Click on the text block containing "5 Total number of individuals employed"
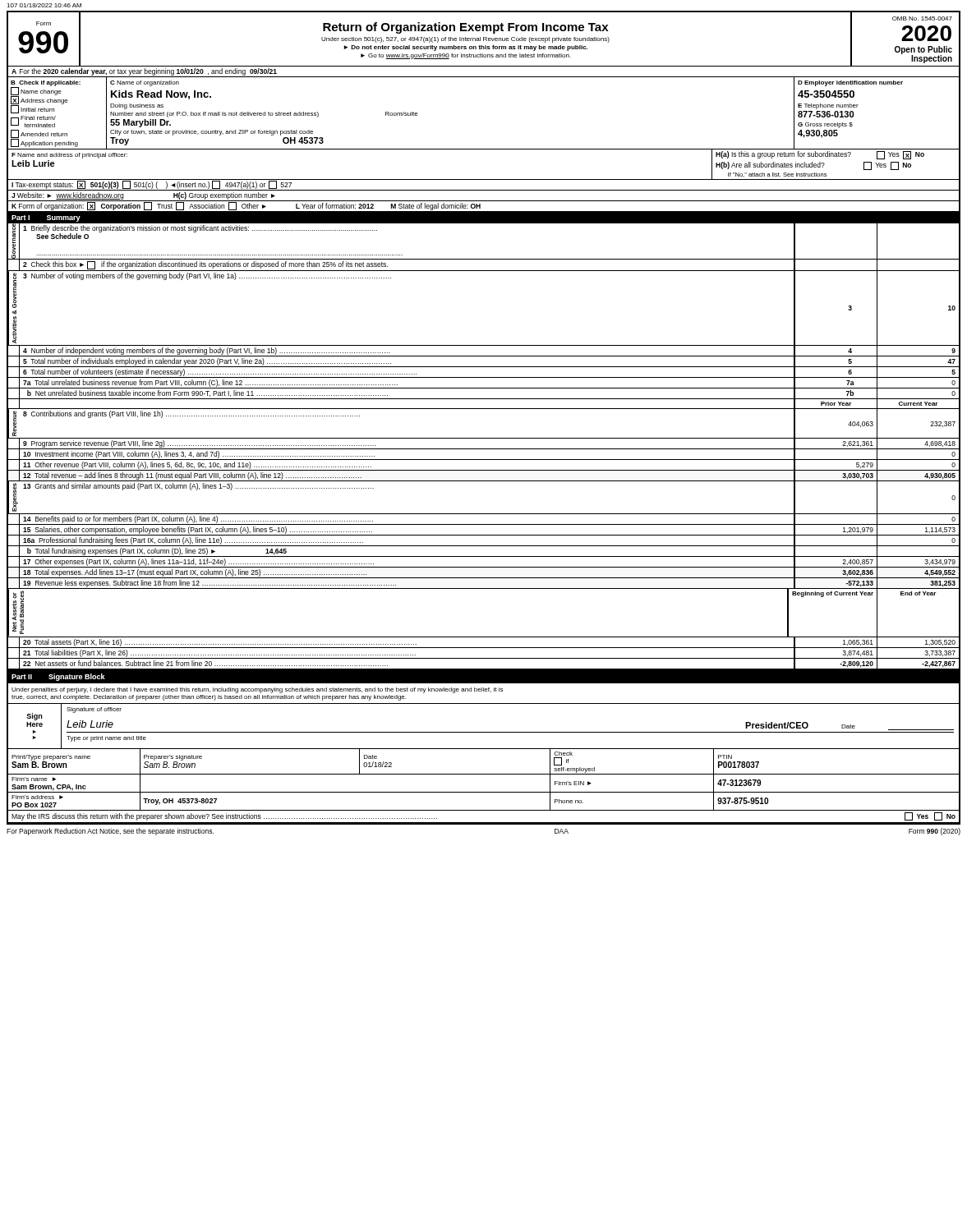The image size is (967, 1232). tap(484, 361)
